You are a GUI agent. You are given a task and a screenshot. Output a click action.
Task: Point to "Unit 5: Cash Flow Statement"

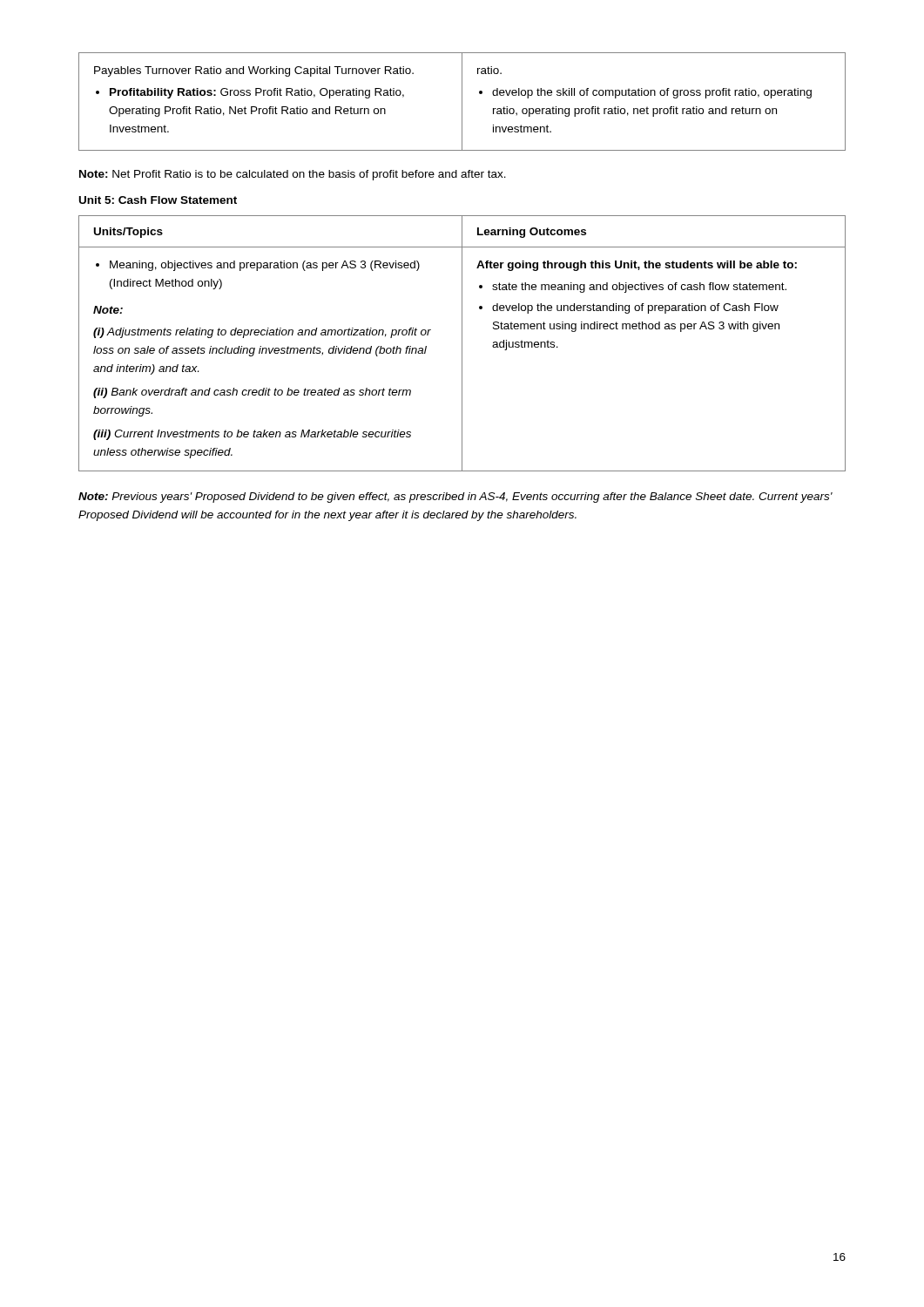click(x=158, y=200)
